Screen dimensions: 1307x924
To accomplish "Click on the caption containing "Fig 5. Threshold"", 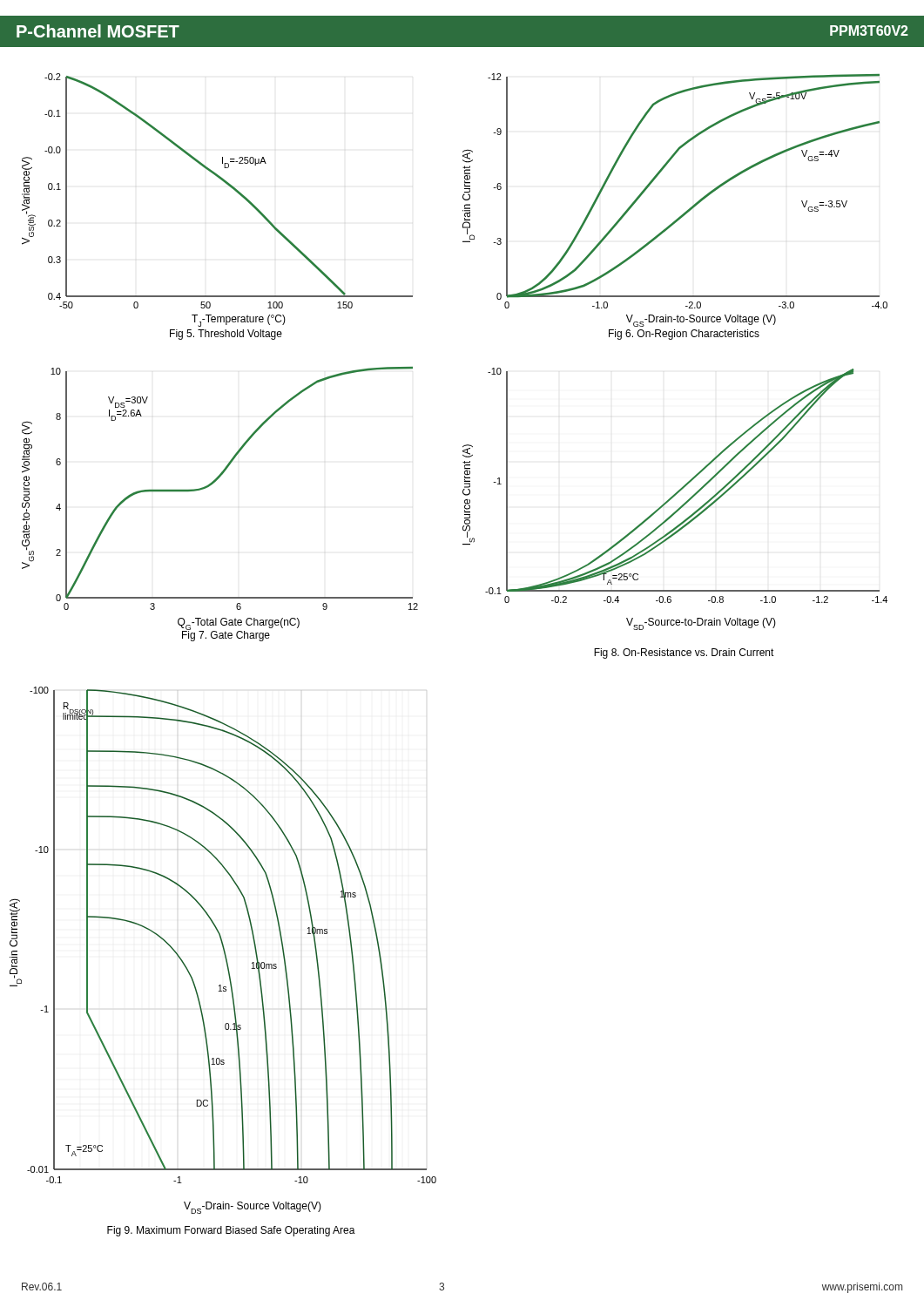I will point(226,334).
